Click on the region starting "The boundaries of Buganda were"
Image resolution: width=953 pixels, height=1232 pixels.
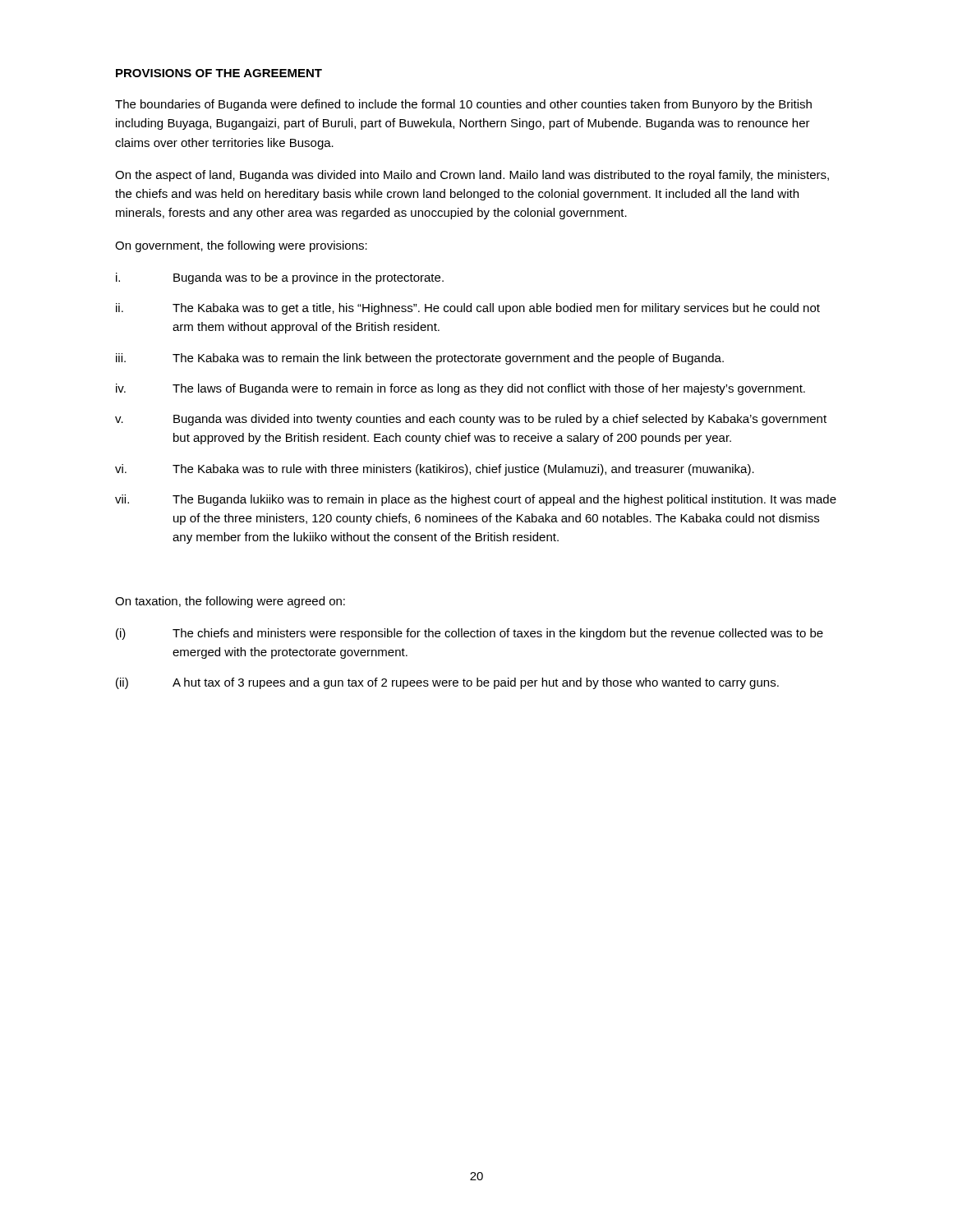point(464,123)
